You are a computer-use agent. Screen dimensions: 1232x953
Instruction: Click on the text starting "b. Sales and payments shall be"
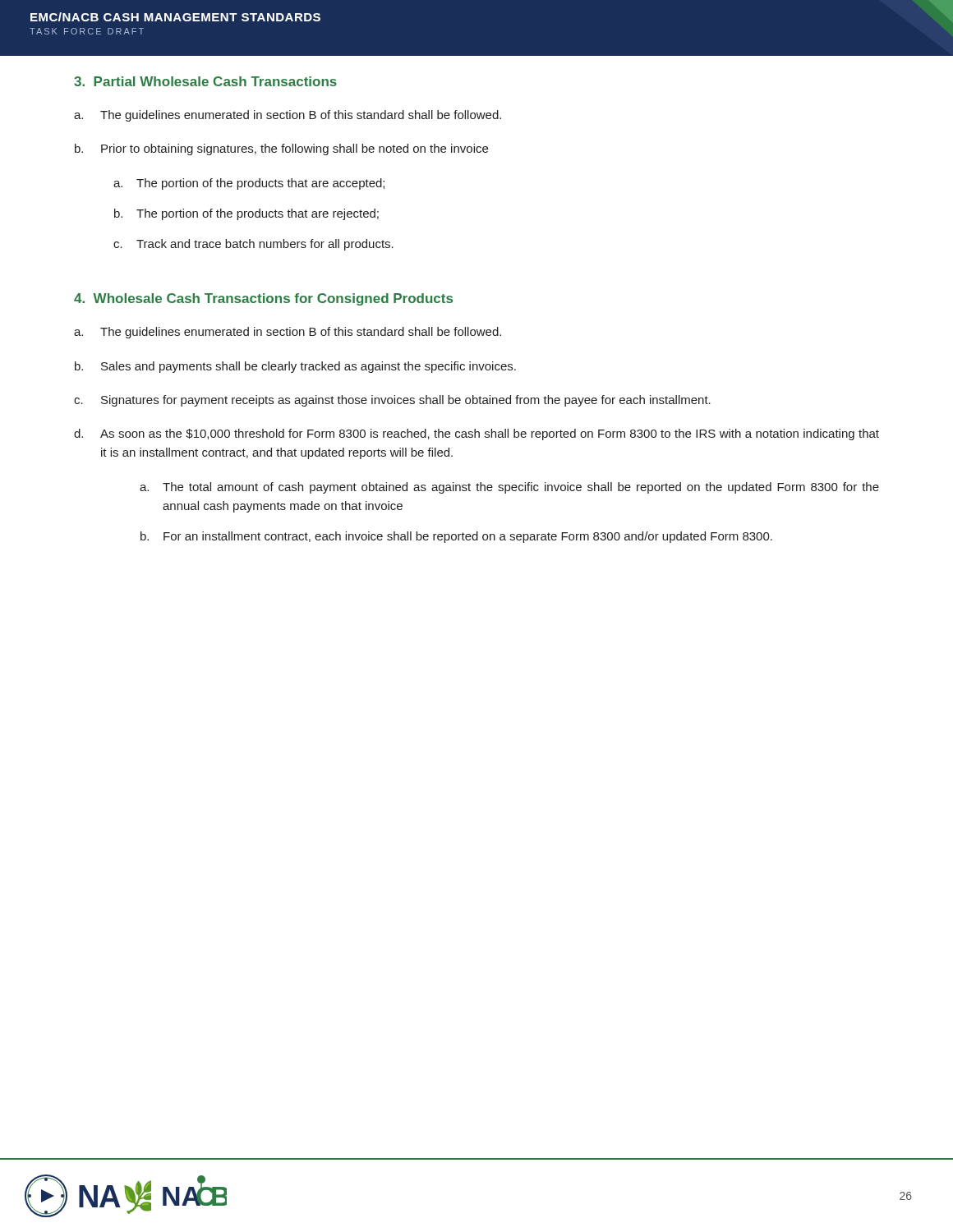click(x=476, y=366)
